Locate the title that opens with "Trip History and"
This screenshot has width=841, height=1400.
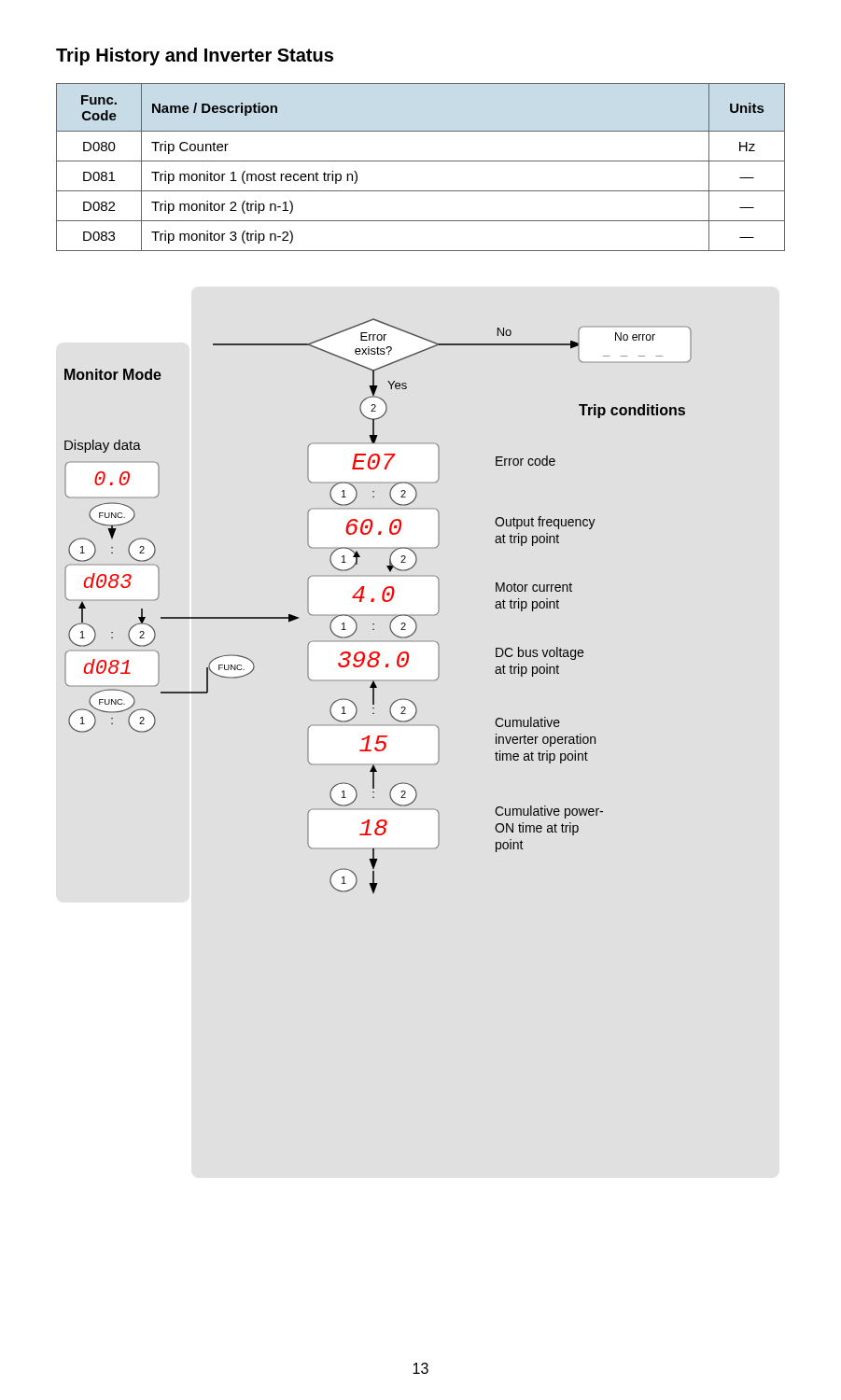click(x=195, y=55)
